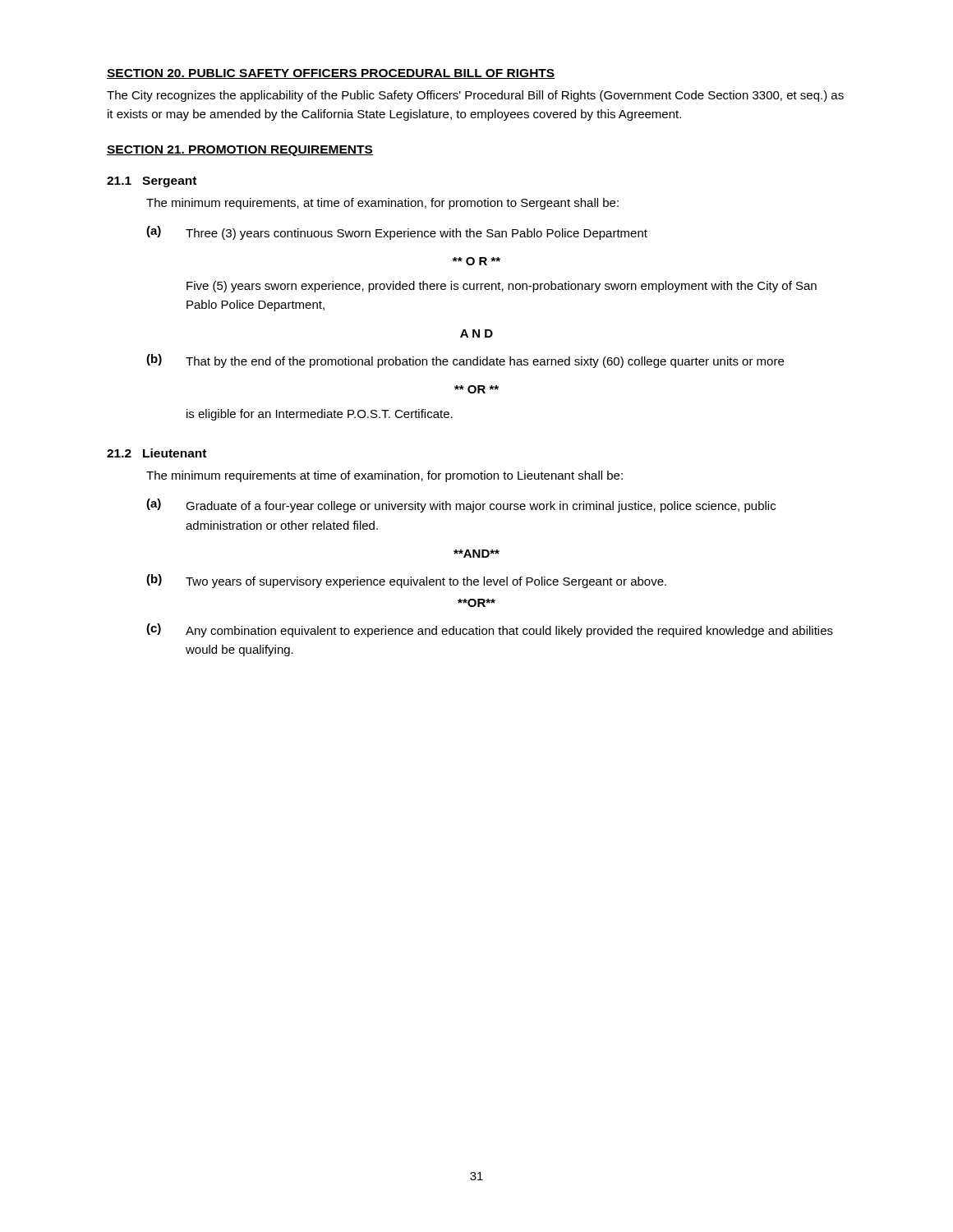Select the text starting "A N D"
The image size is (953, 1232).
[476, 333]
